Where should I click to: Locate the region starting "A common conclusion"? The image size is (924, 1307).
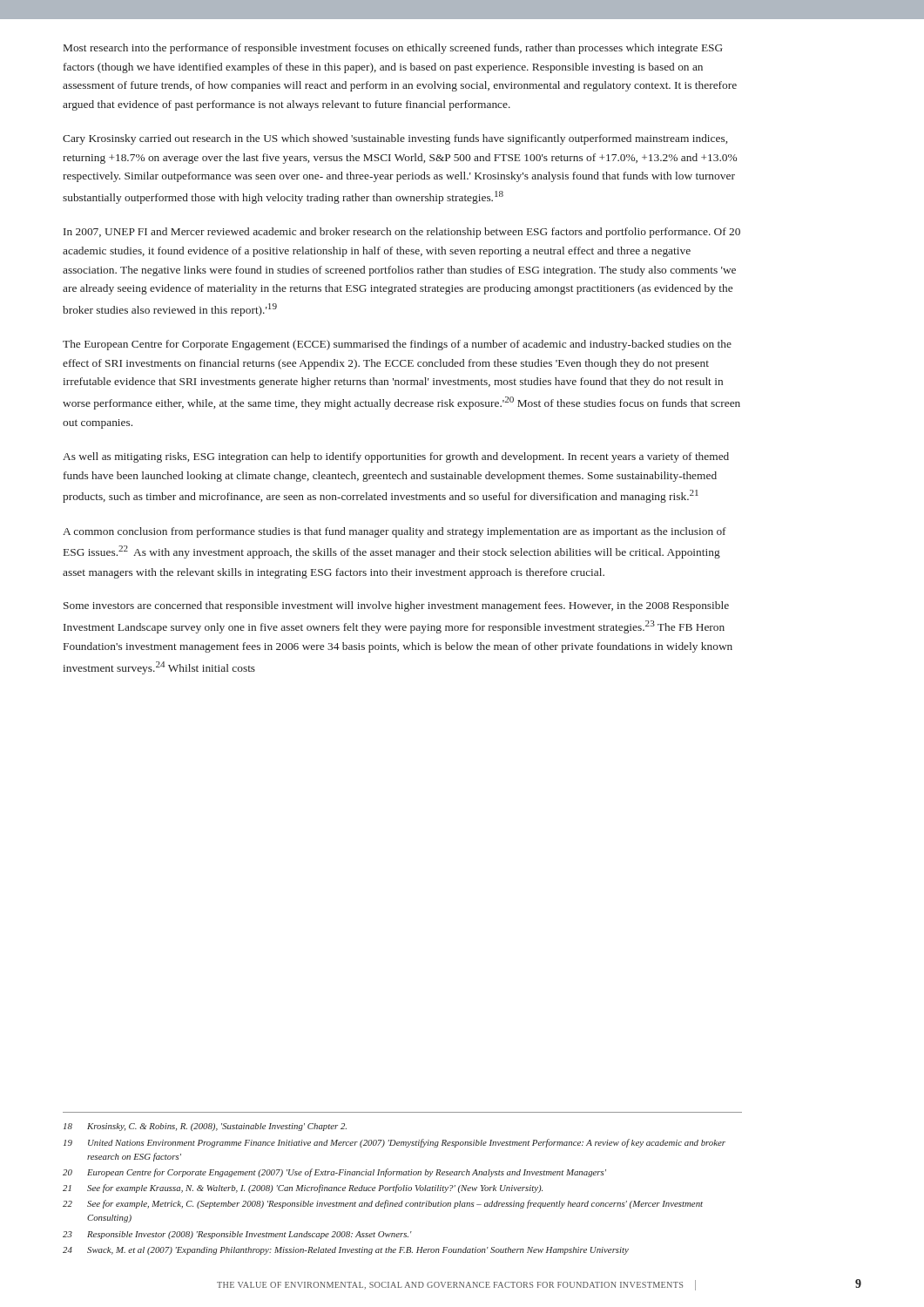pyautogui.click(x=394, y=551)
